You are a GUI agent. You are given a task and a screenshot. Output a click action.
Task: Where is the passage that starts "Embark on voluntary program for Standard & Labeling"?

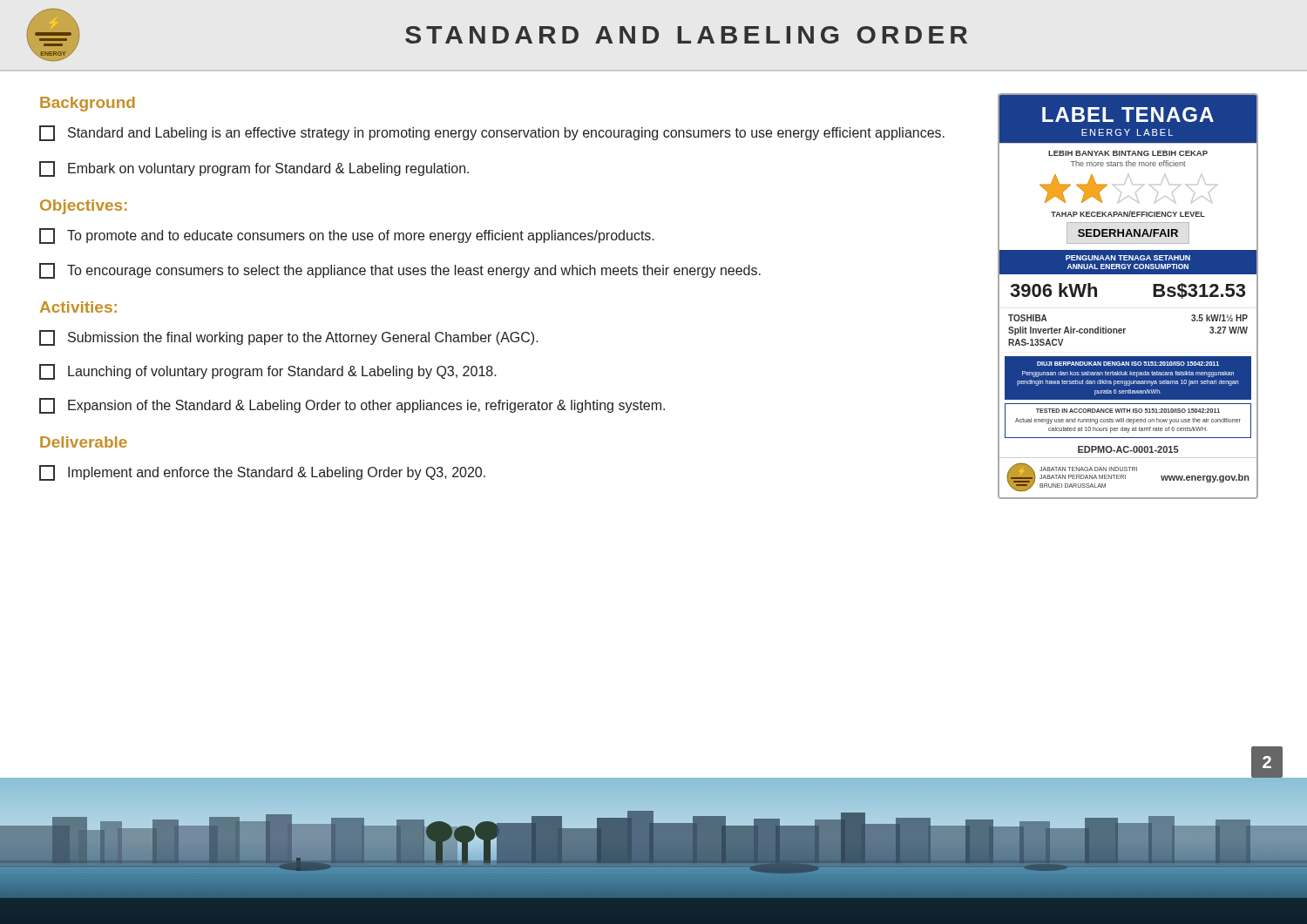coord(255,169)
